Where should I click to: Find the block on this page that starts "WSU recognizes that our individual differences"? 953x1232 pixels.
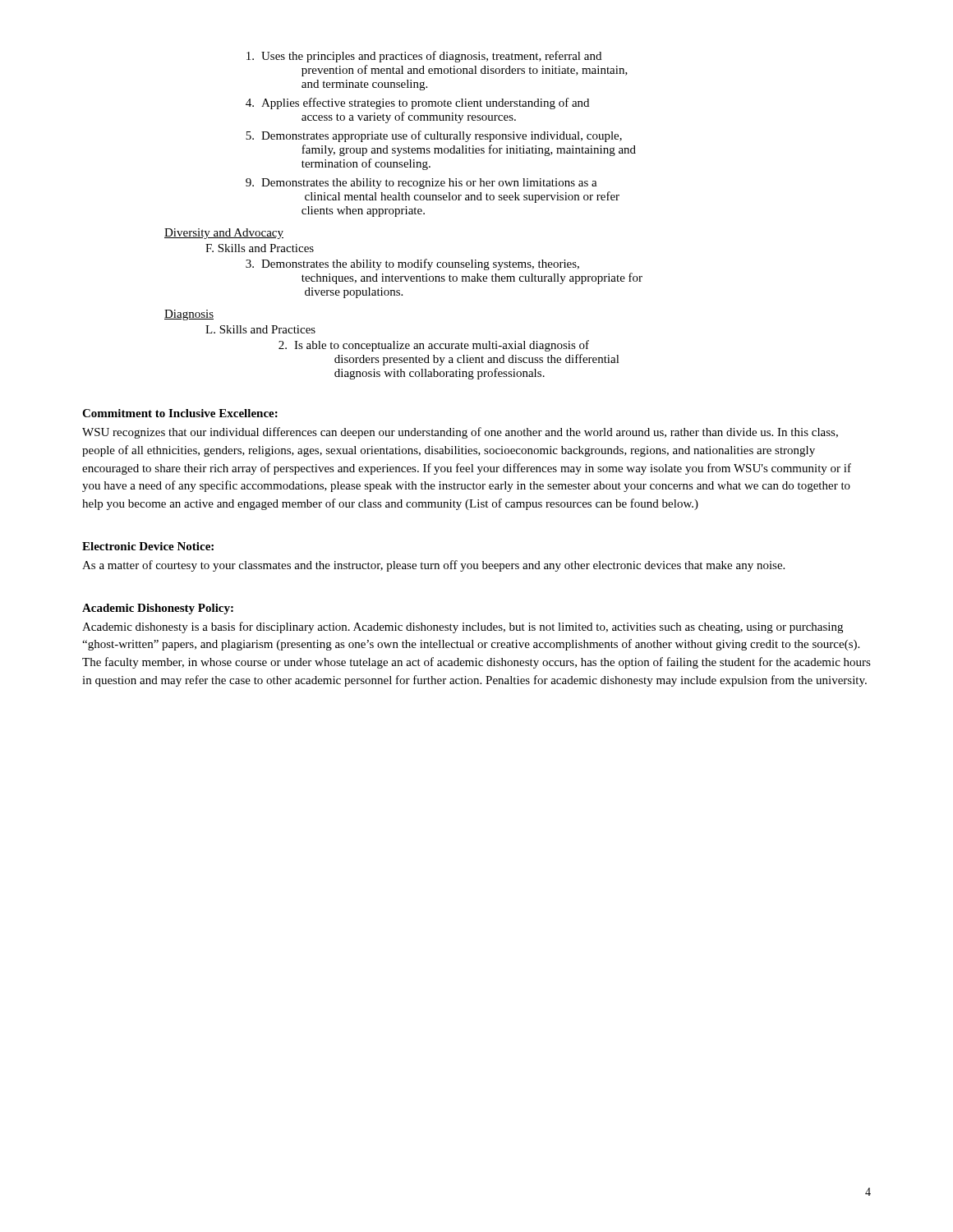click(467, 468)
